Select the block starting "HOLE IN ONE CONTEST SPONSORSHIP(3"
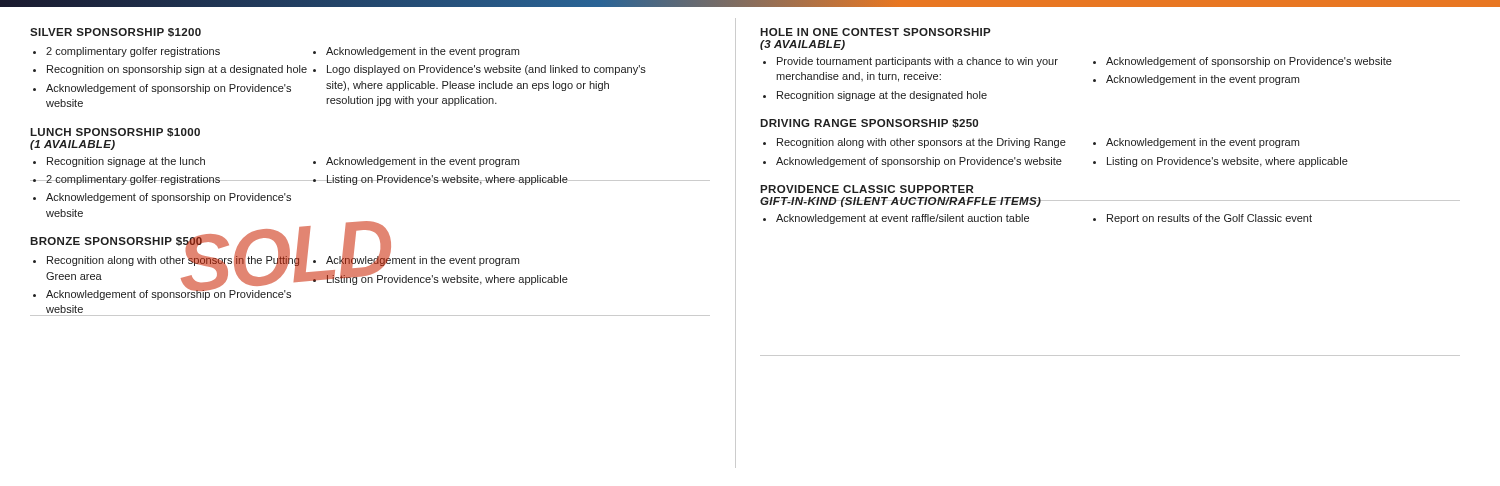This screenshot has width=1500, height=486. [876, 38]
